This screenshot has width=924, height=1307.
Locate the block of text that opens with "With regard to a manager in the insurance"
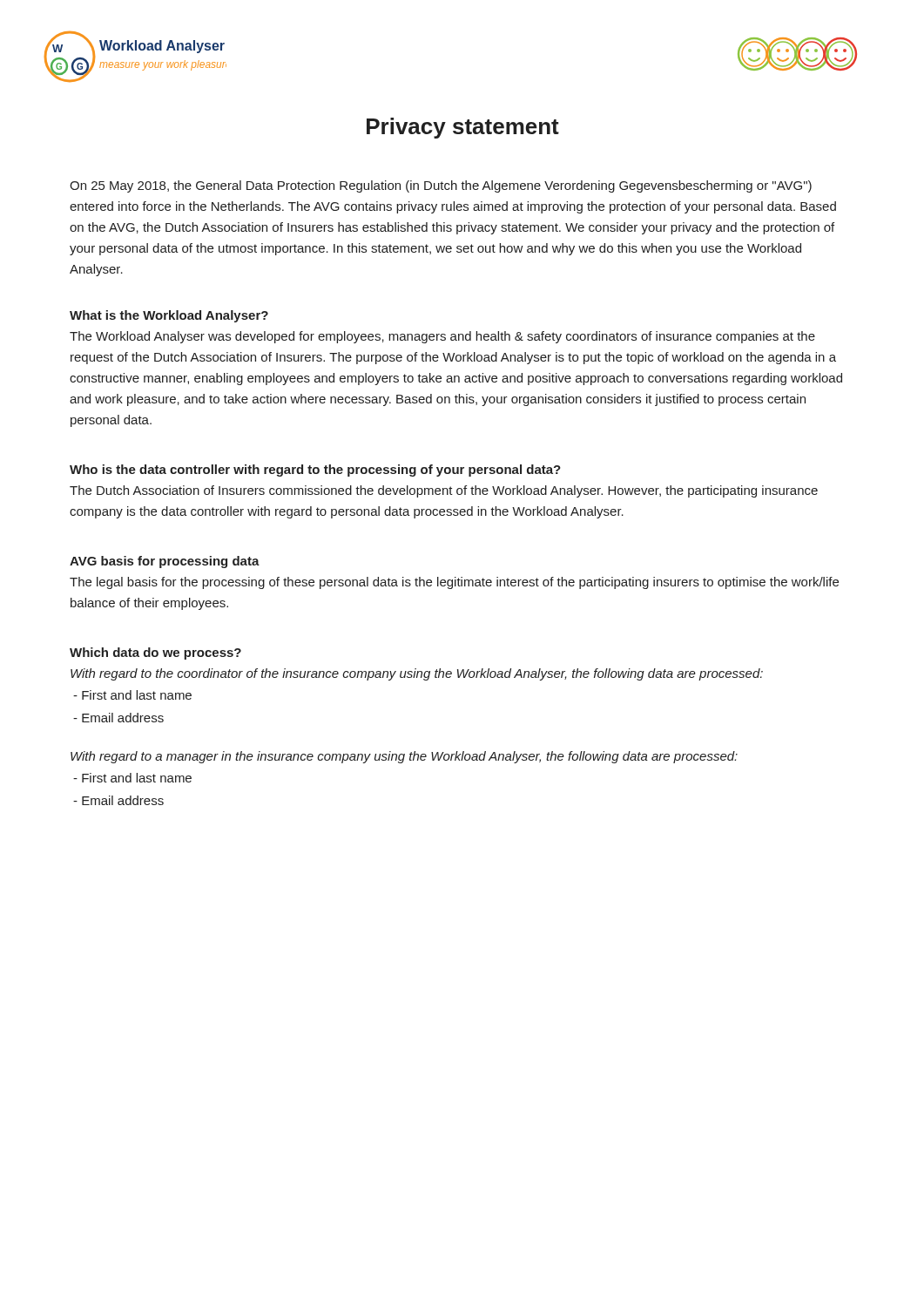click(x=404, y=756)
